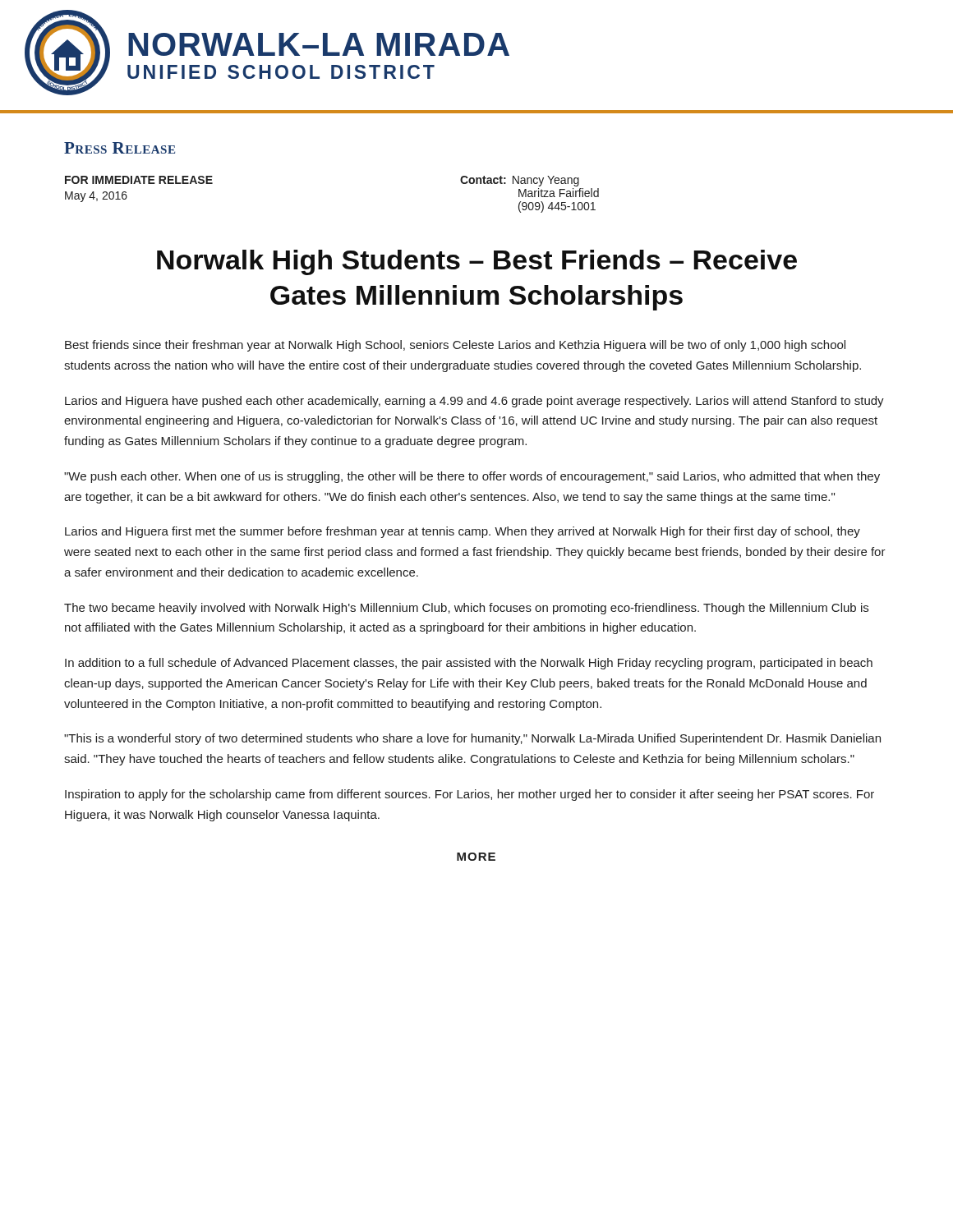Point to the title beginning "Norwalk High Students – Best Friends –"
The image size is (953, 1232).
(476, 277)
